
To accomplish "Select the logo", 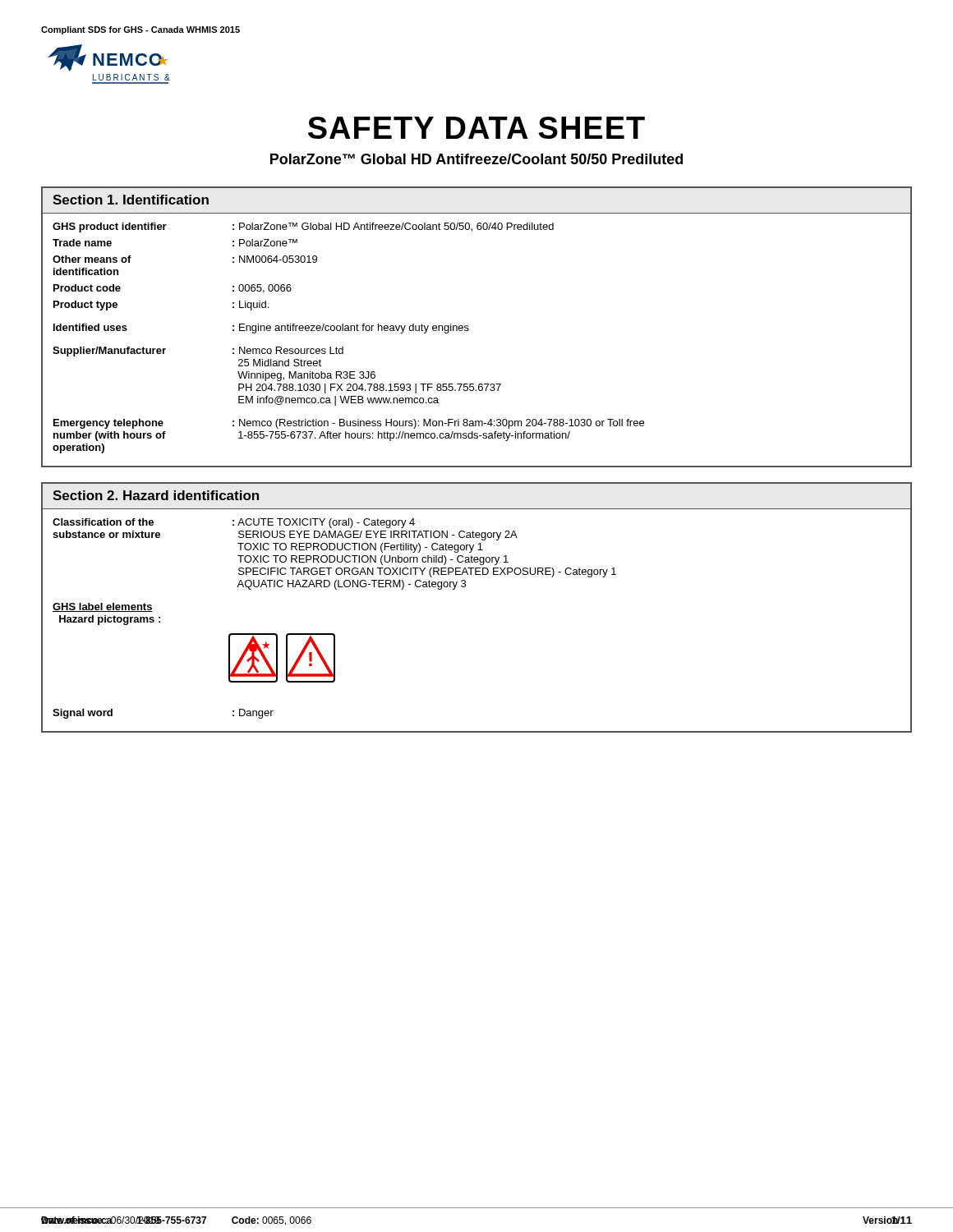I will point(476,69).
